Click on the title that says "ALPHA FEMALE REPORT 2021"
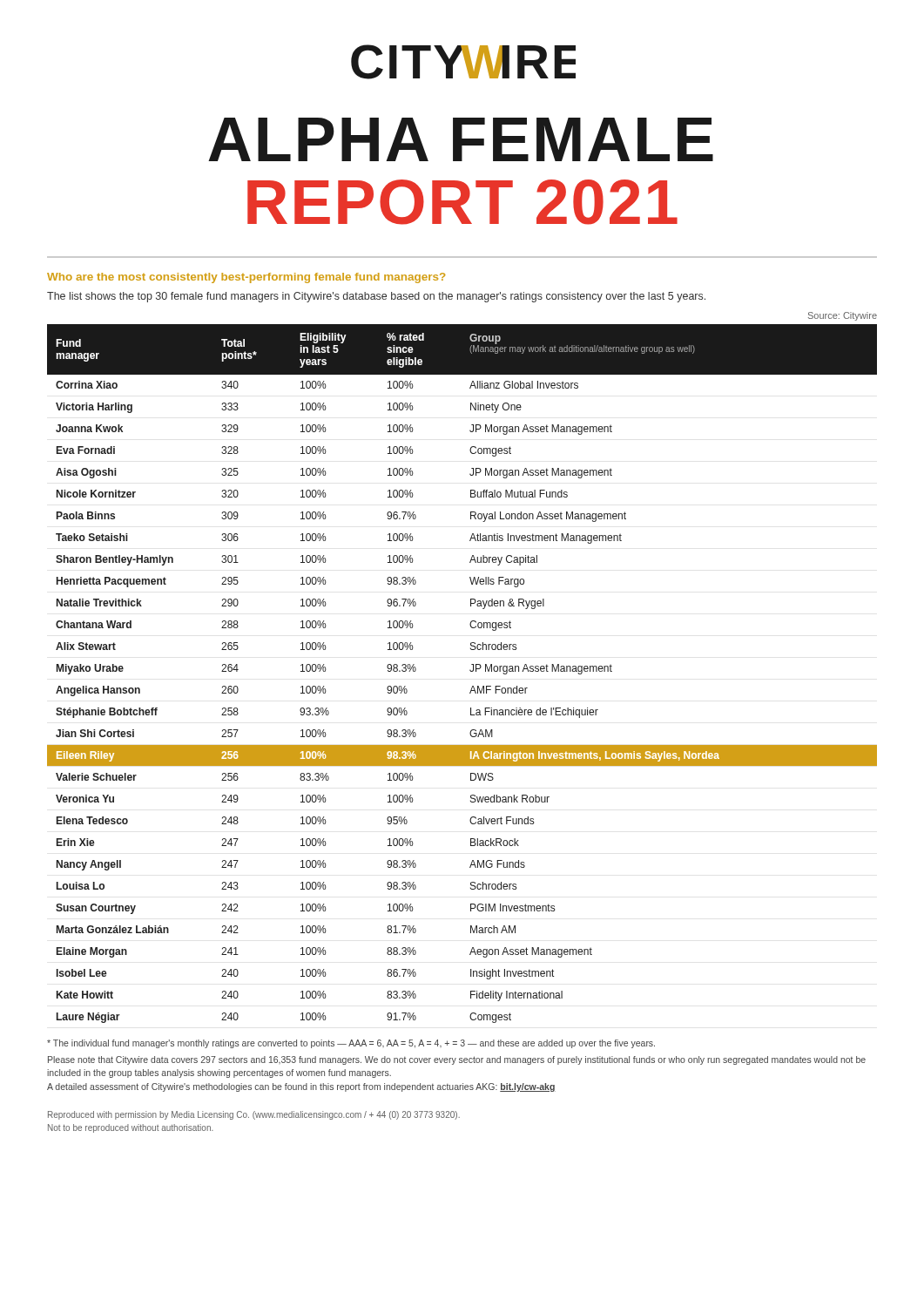 click(462, 171)
